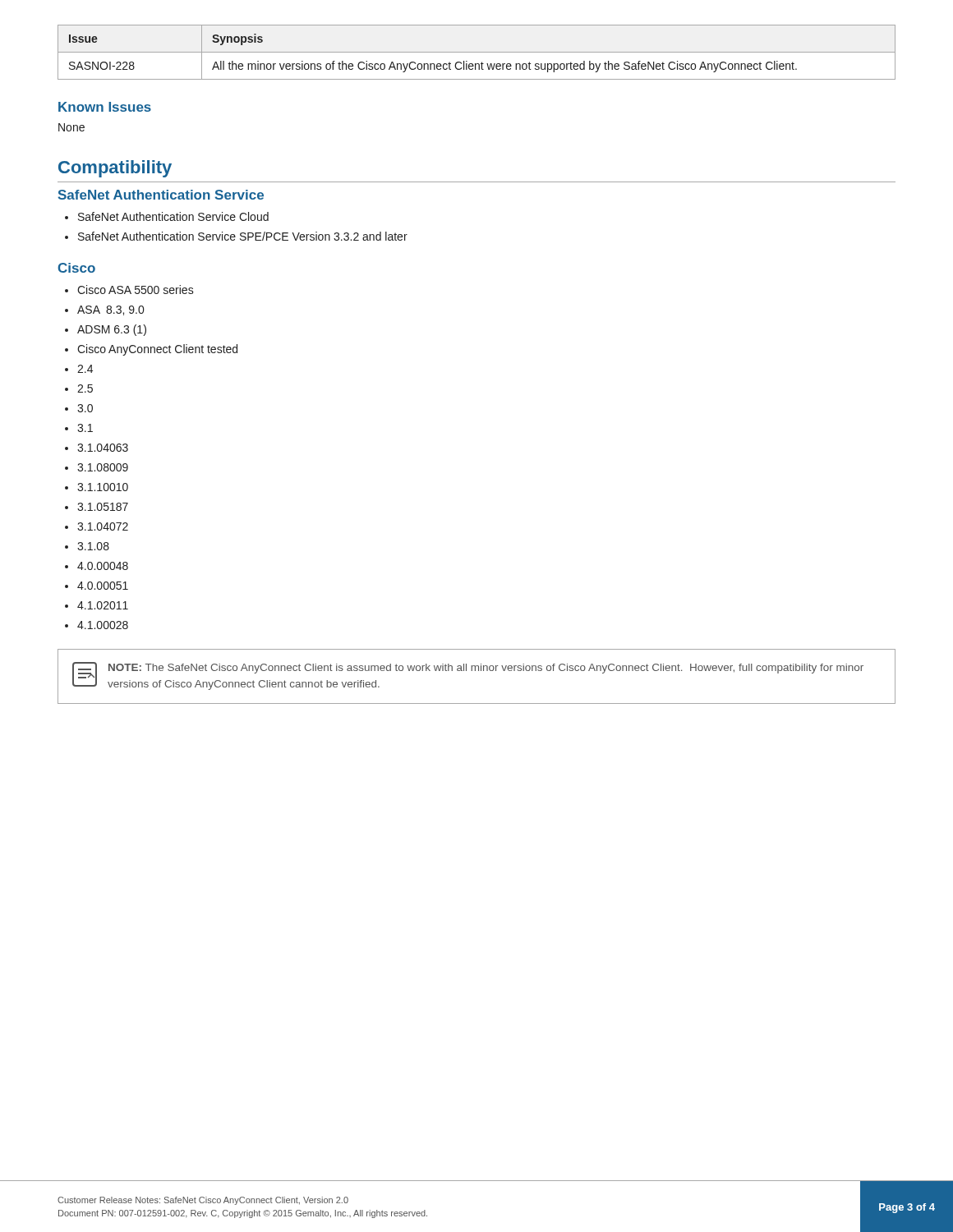The image size is (953, 1232).
Task: Locate the table with the text "All the minor"
Action: (x=476, y=52)
